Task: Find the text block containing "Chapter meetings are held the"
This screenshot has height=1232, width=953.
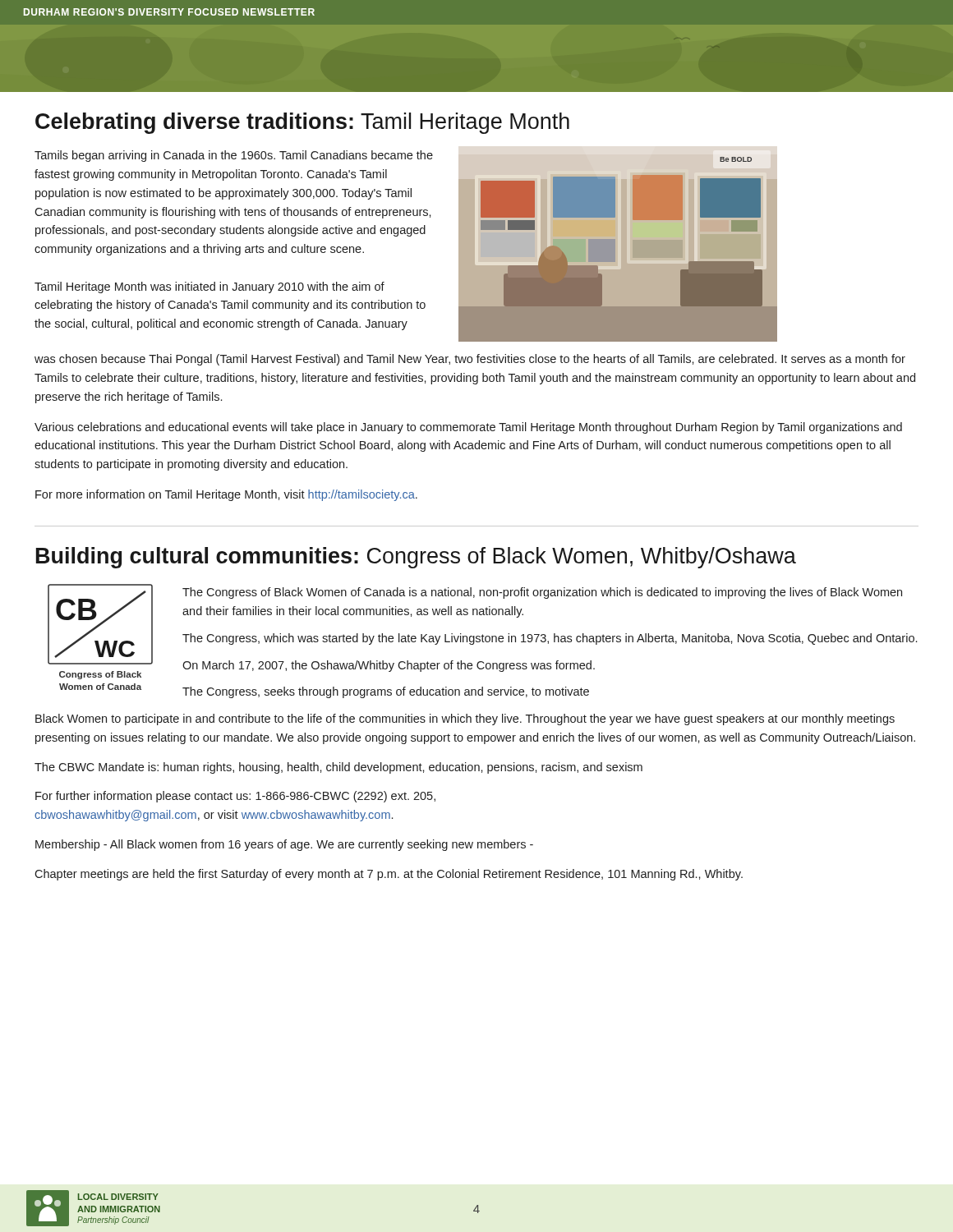Action: click(389, 874)
